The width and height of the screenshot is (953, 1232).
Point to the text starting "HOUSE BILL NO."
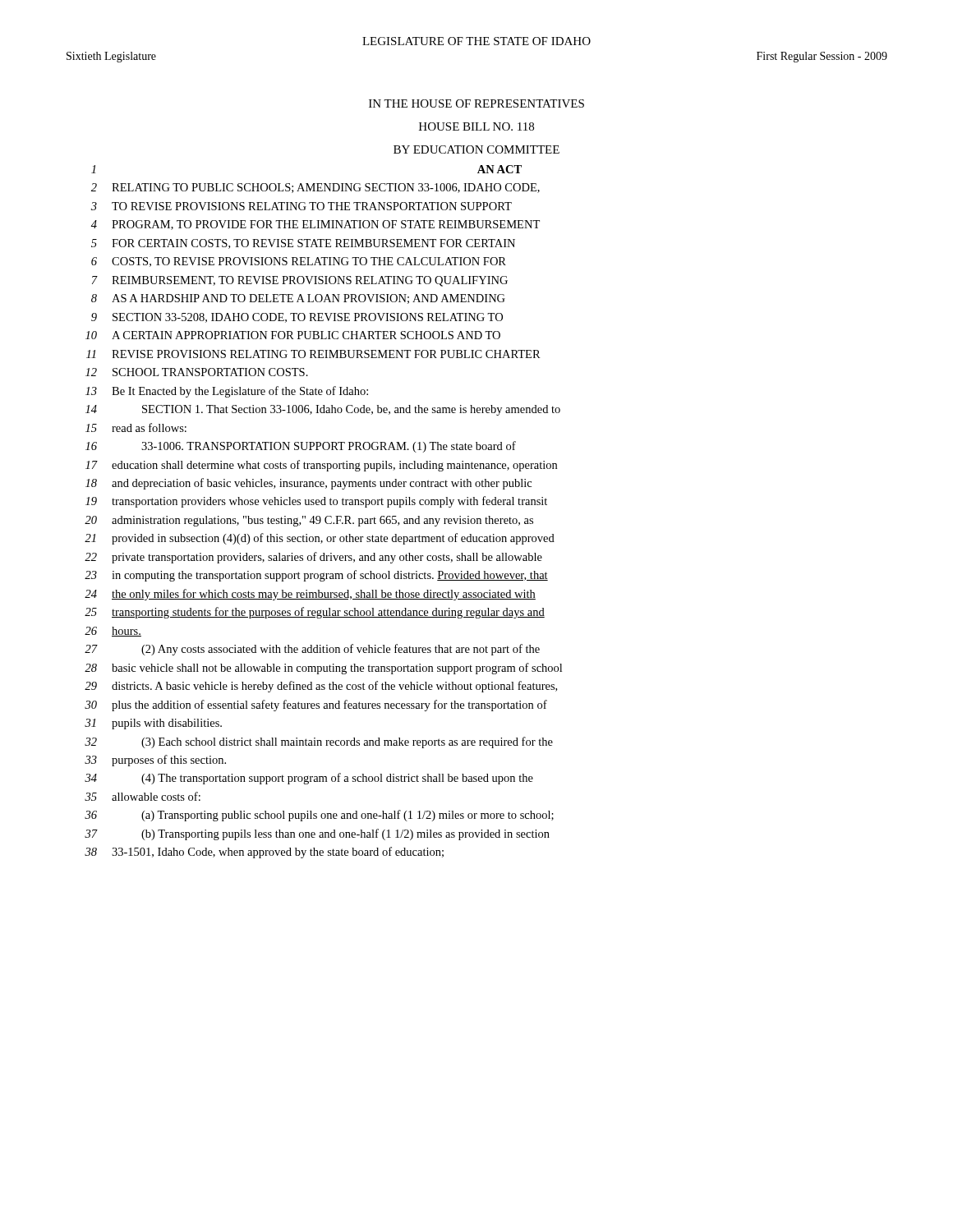(x=476, y=127)
